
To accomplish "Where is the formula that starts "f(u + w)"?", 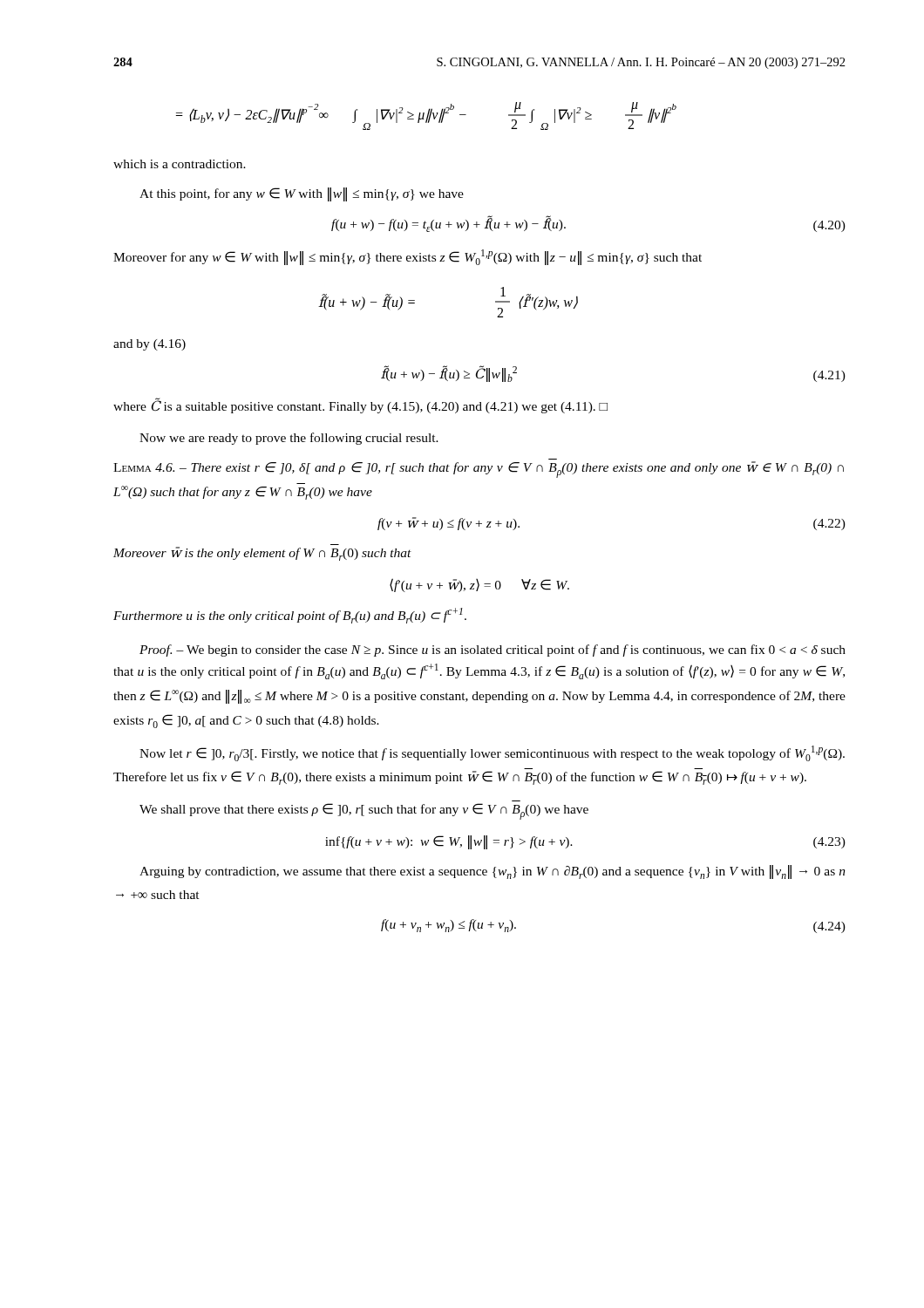I will 479,225.
